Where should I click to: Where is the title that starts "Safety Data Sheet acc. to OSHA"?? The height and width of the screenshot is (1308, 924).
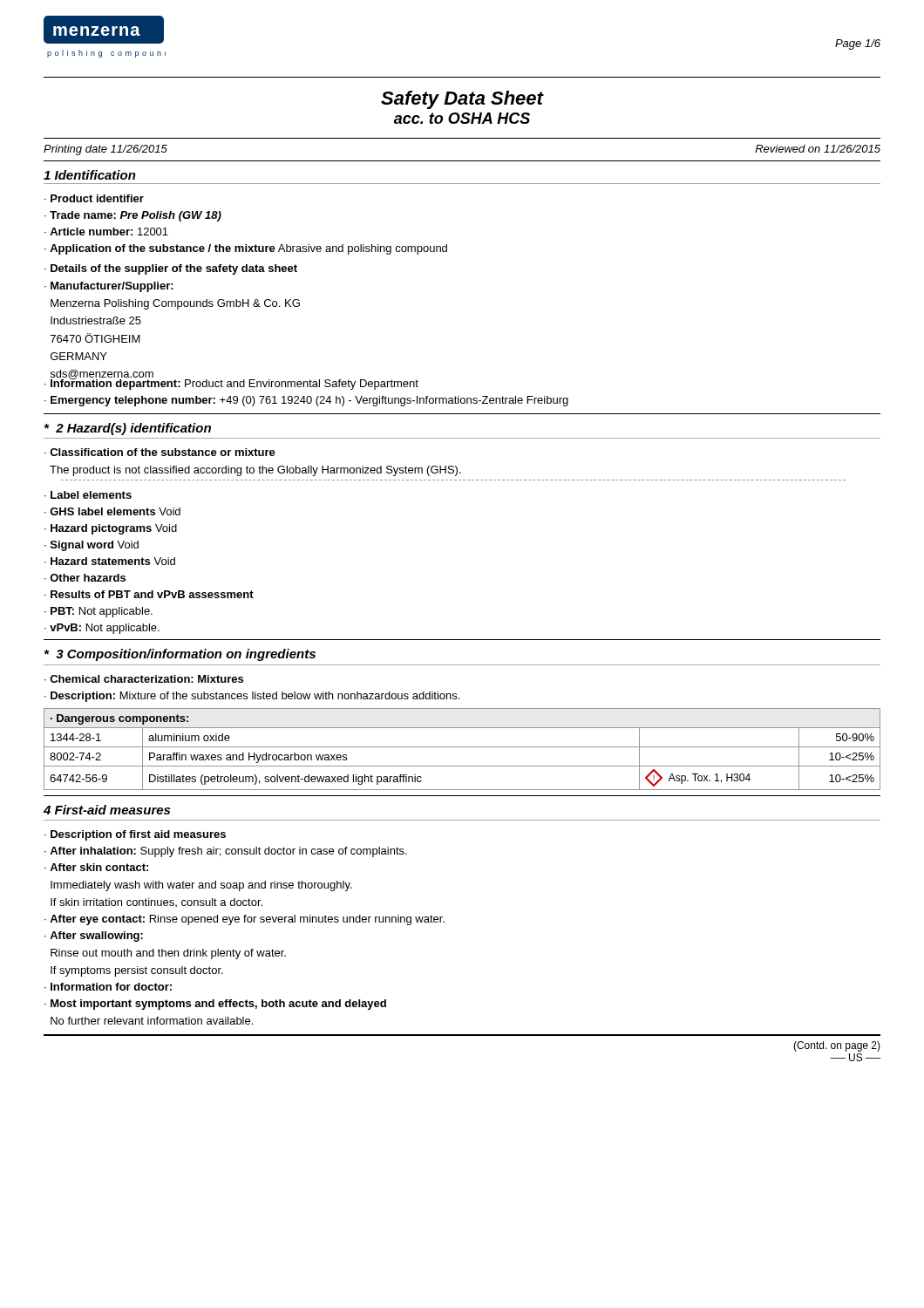click(462, 108)
